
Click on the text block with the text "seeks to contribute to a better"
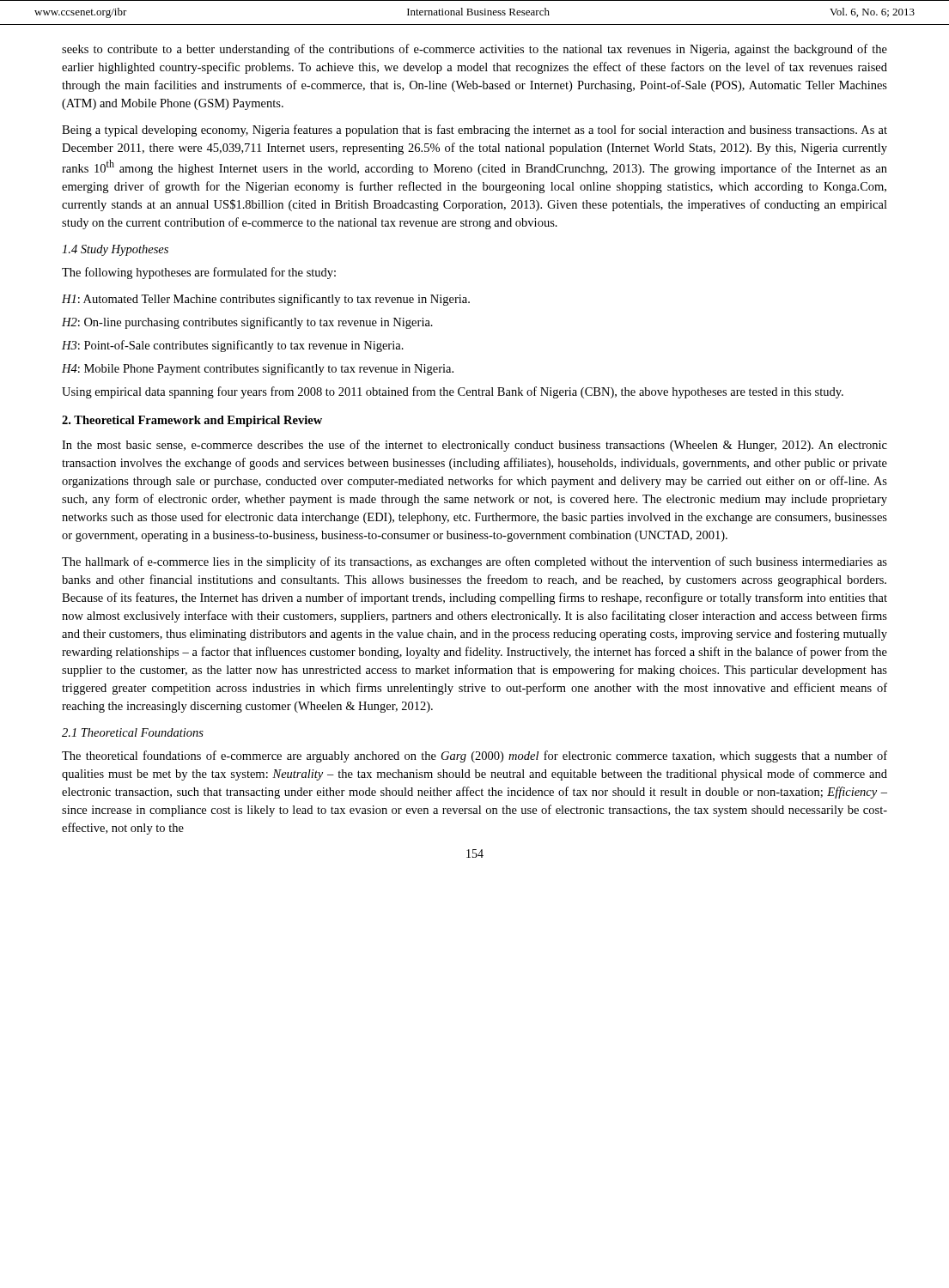pyautogui.click(x=474, y=76)
